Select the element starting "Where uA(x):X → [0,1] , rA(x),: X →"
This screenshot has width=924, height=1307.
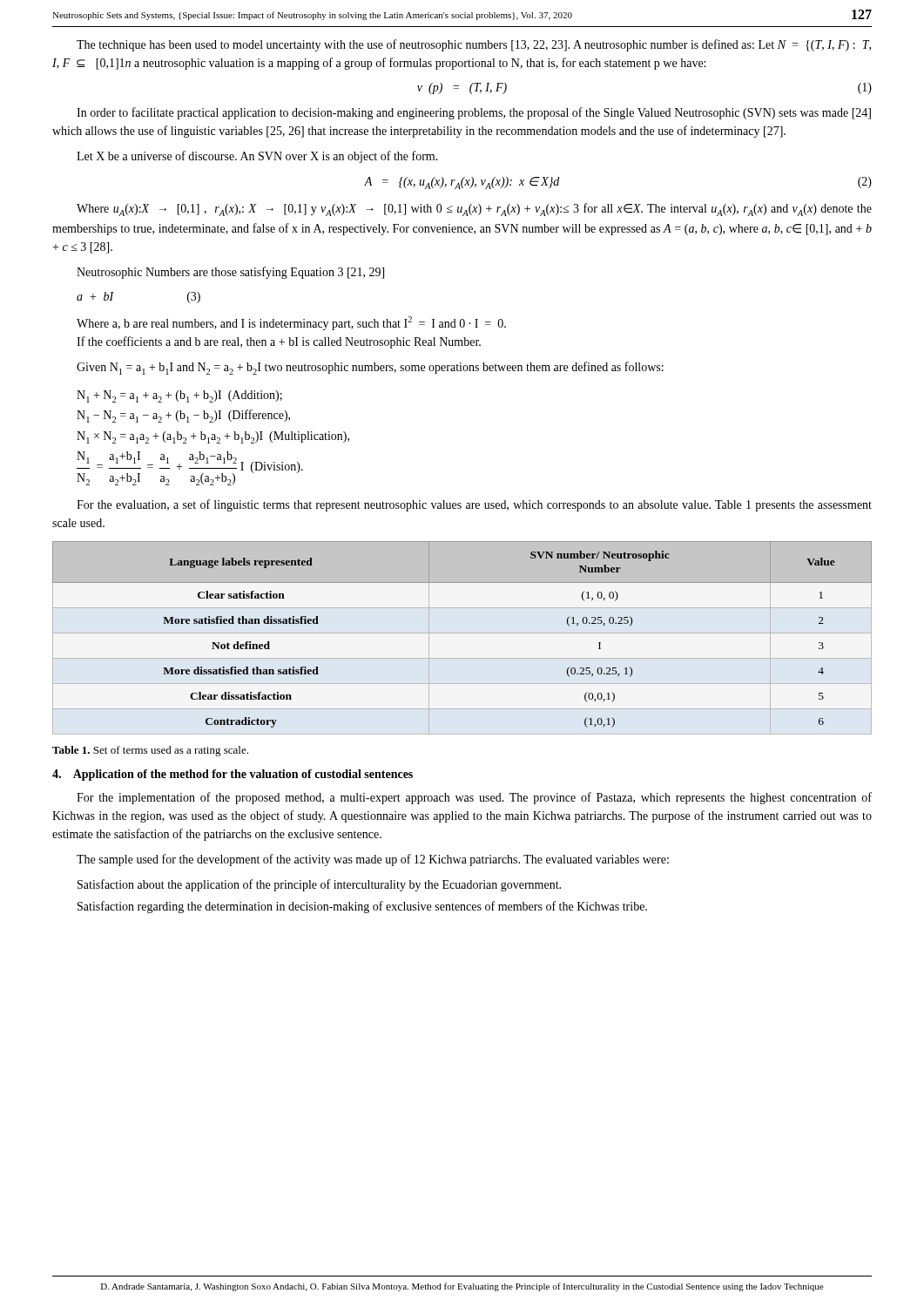462,228
